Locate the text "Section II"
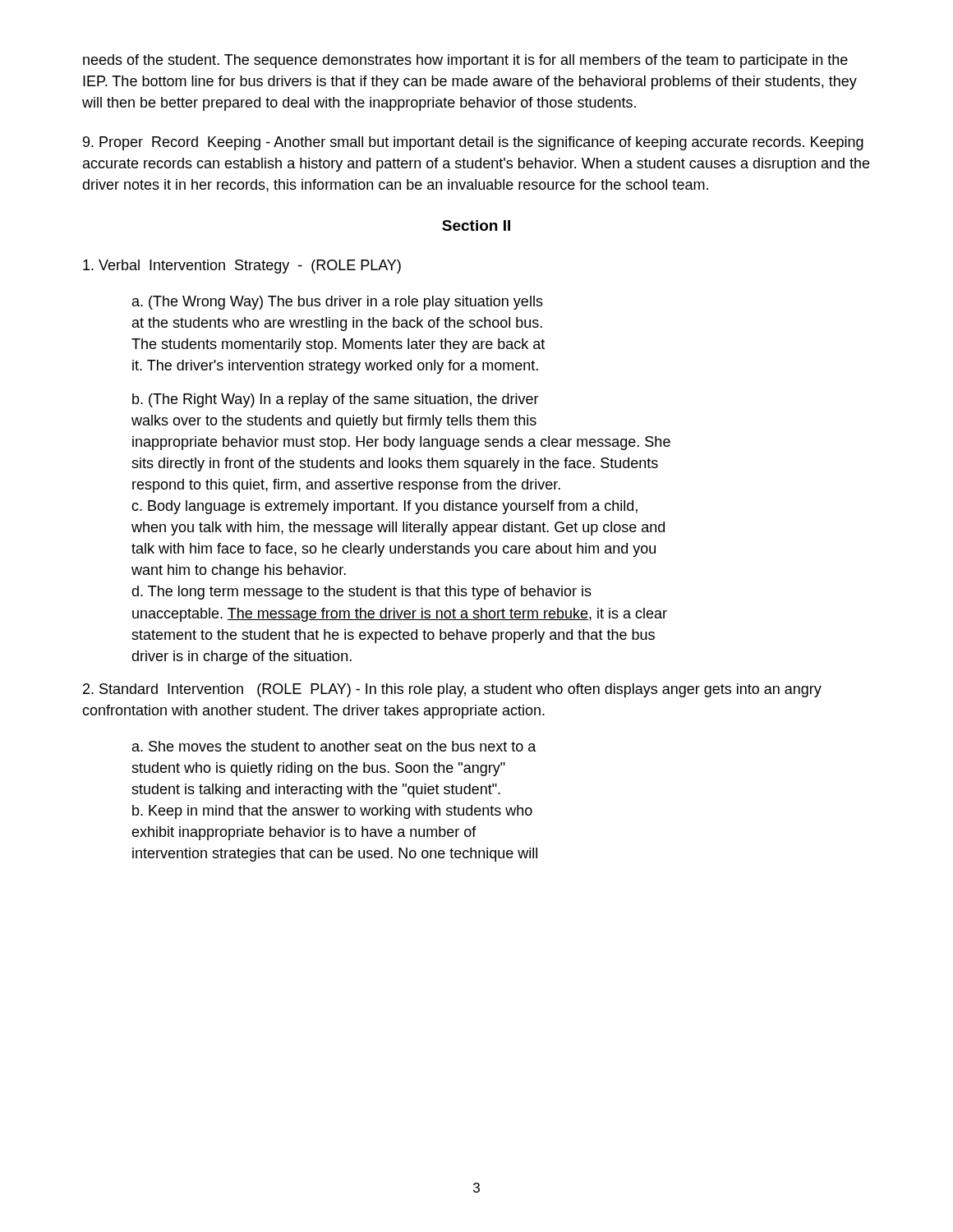The image size is (953, 1232). pyautogui.click(x=476, y=225)
